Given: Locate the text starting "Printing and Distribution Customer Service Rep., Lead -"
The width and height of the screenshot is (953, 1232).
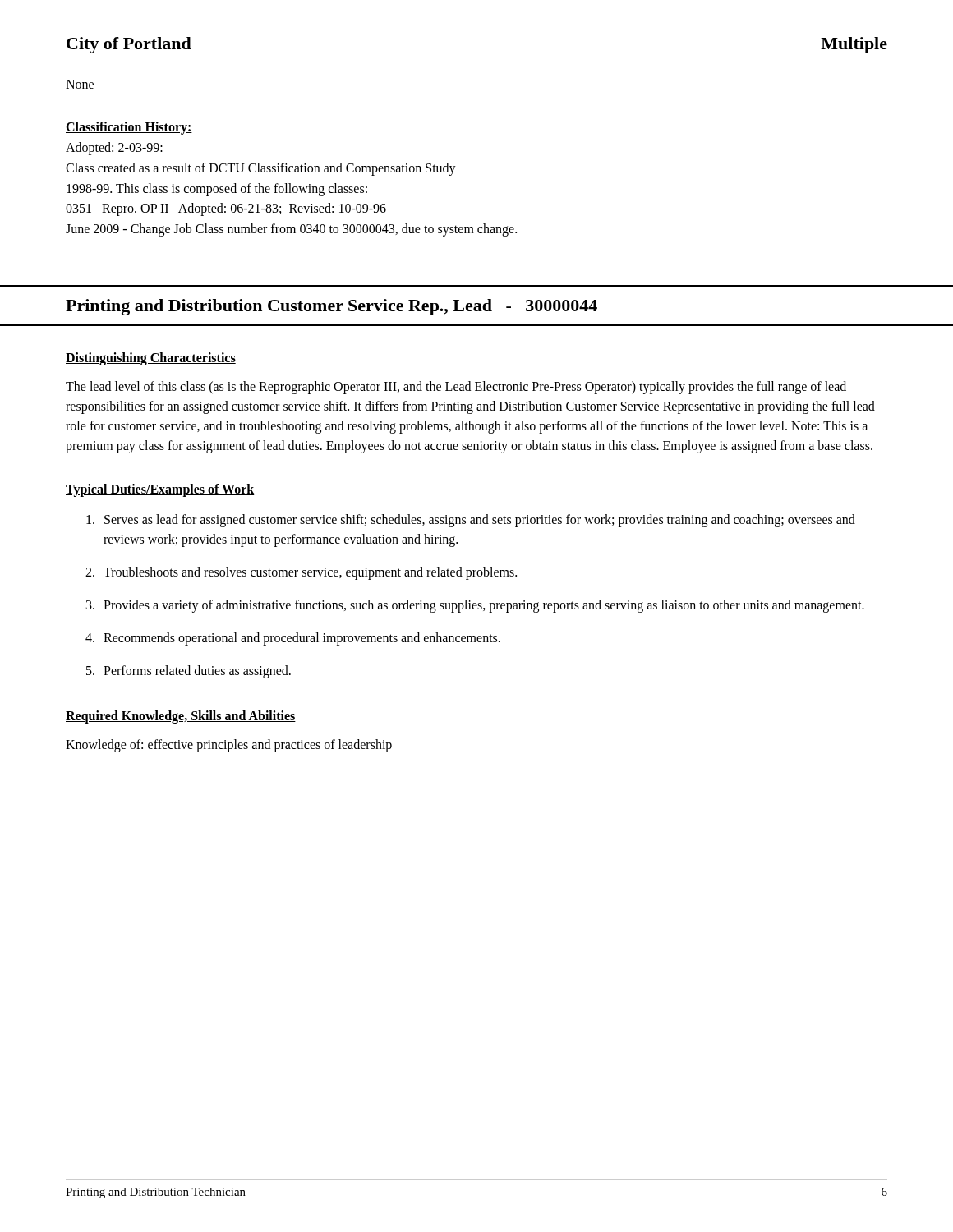Looking at the screenshot, I should [332, 305].
